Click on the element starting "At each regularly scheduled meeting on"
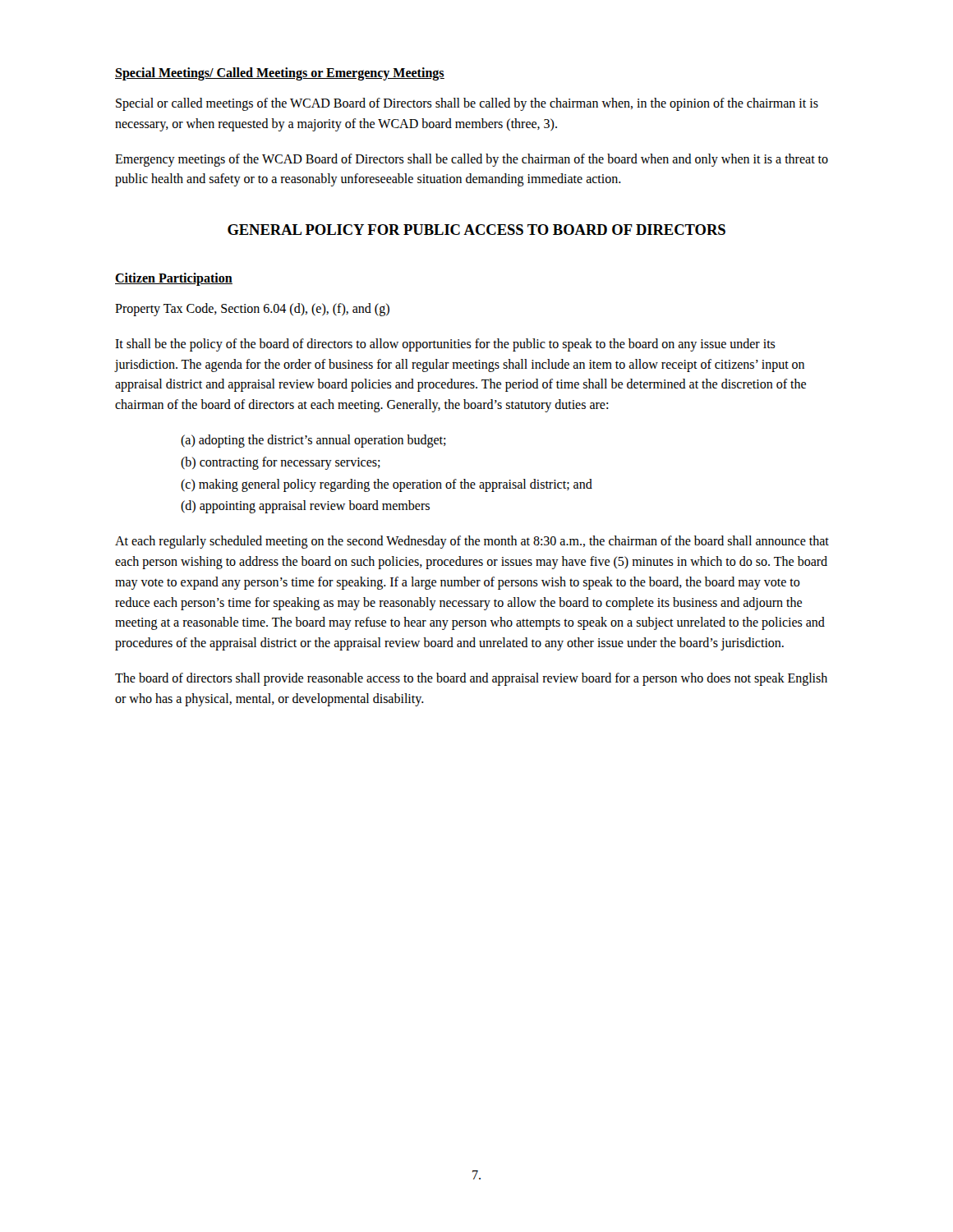This screenshot has width=953, height=1232. click(472, 592)
